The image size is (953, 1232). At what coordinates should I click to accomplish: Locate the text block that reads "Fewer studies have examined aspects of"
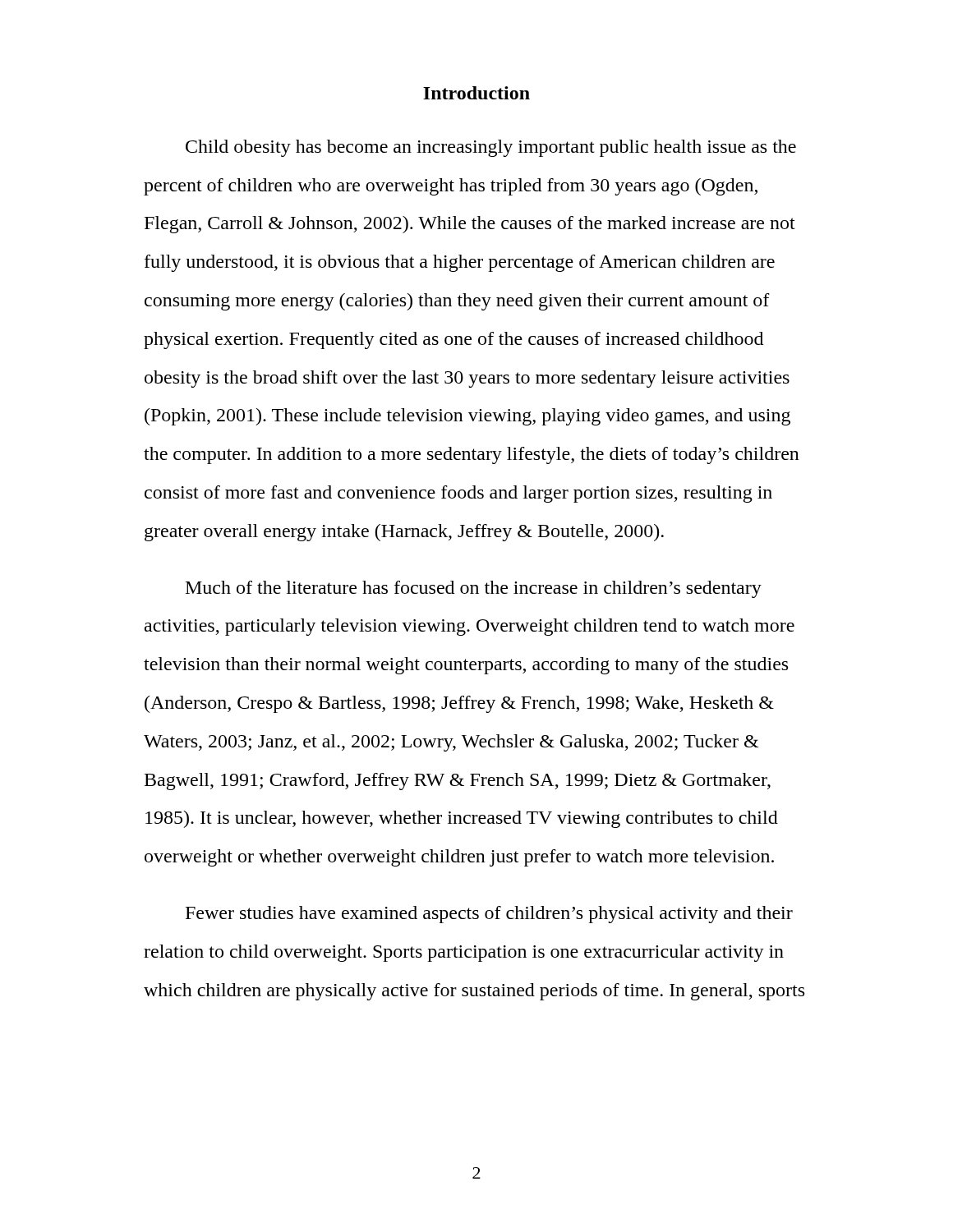(x=474, y=951)
